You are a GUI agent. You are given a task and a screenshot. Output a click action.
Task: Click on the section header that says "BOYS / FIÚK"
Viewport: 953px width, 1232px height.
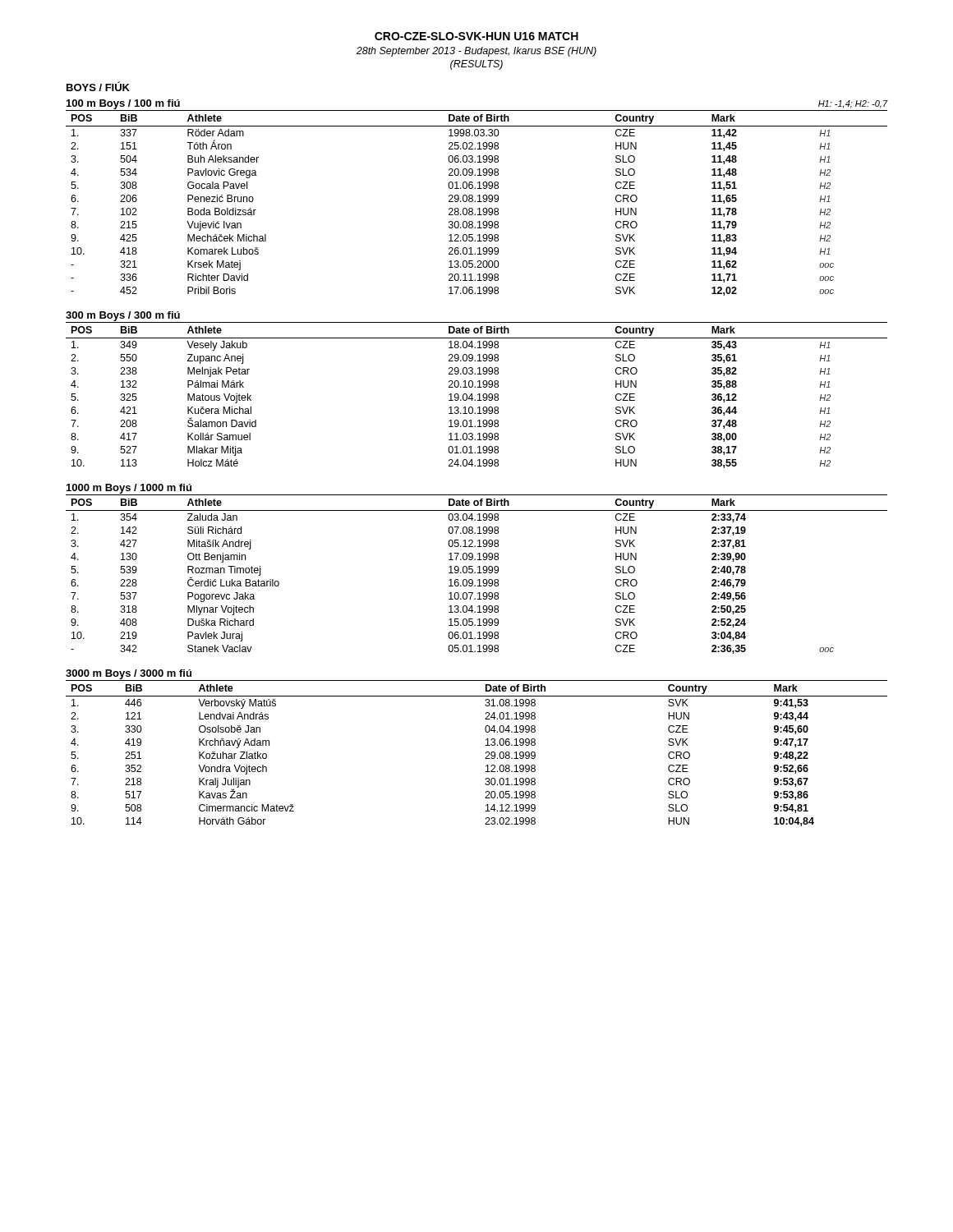pyautogui.click(x=98, y=87)
